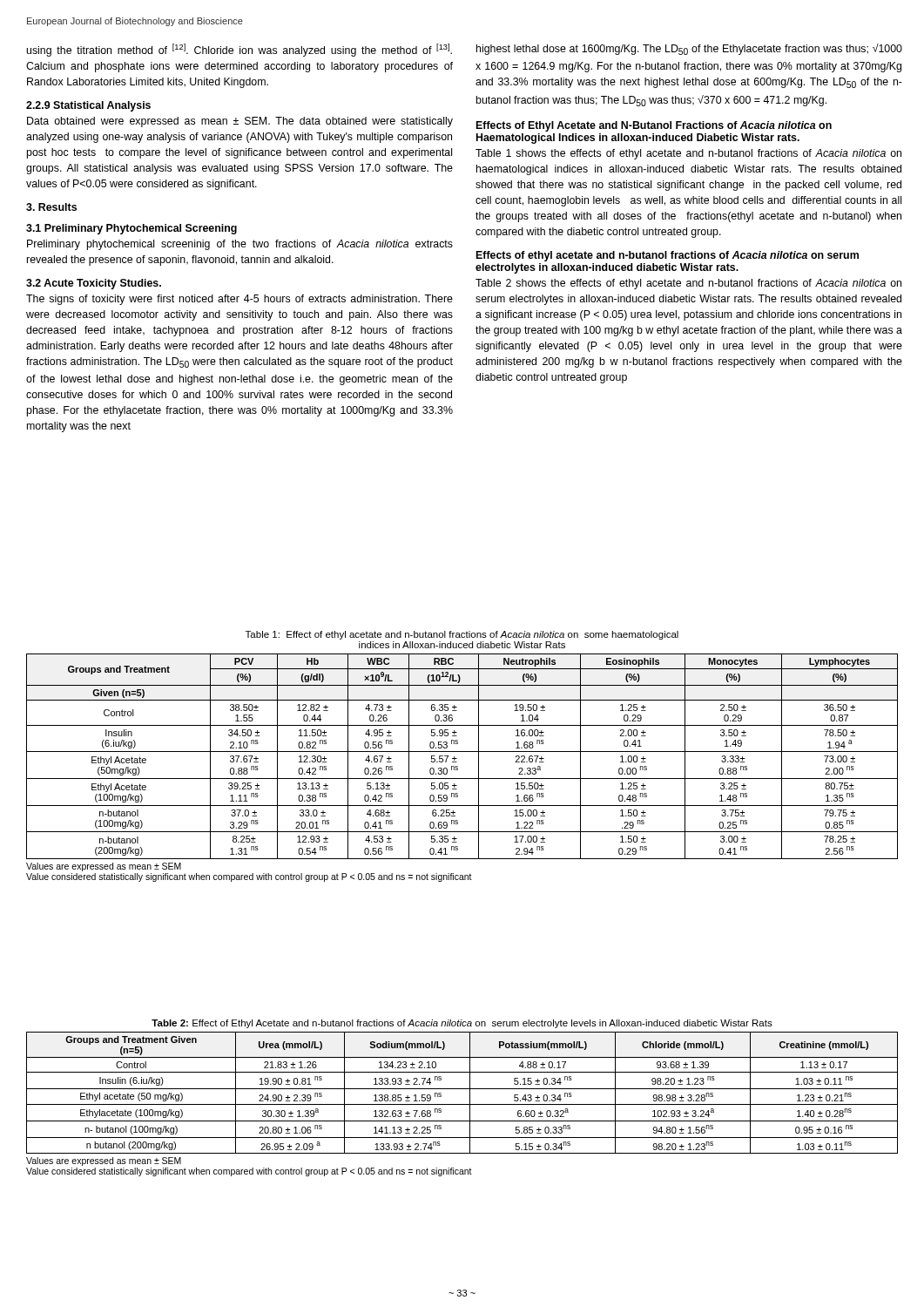Locate the block starting "3. Results"

(52, 207)
